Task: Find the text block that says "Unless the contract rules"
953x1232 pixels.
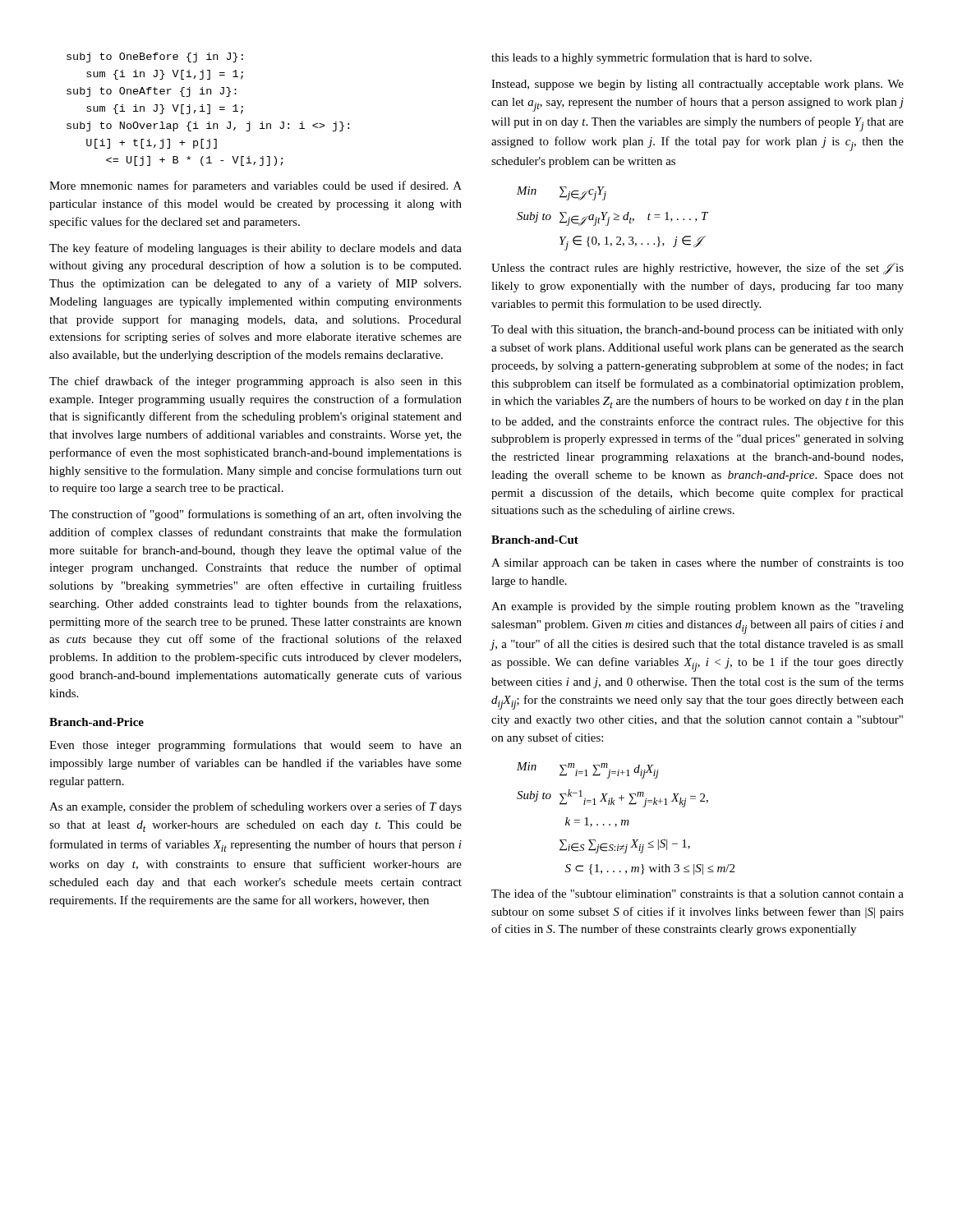Action: click(698, 390)
